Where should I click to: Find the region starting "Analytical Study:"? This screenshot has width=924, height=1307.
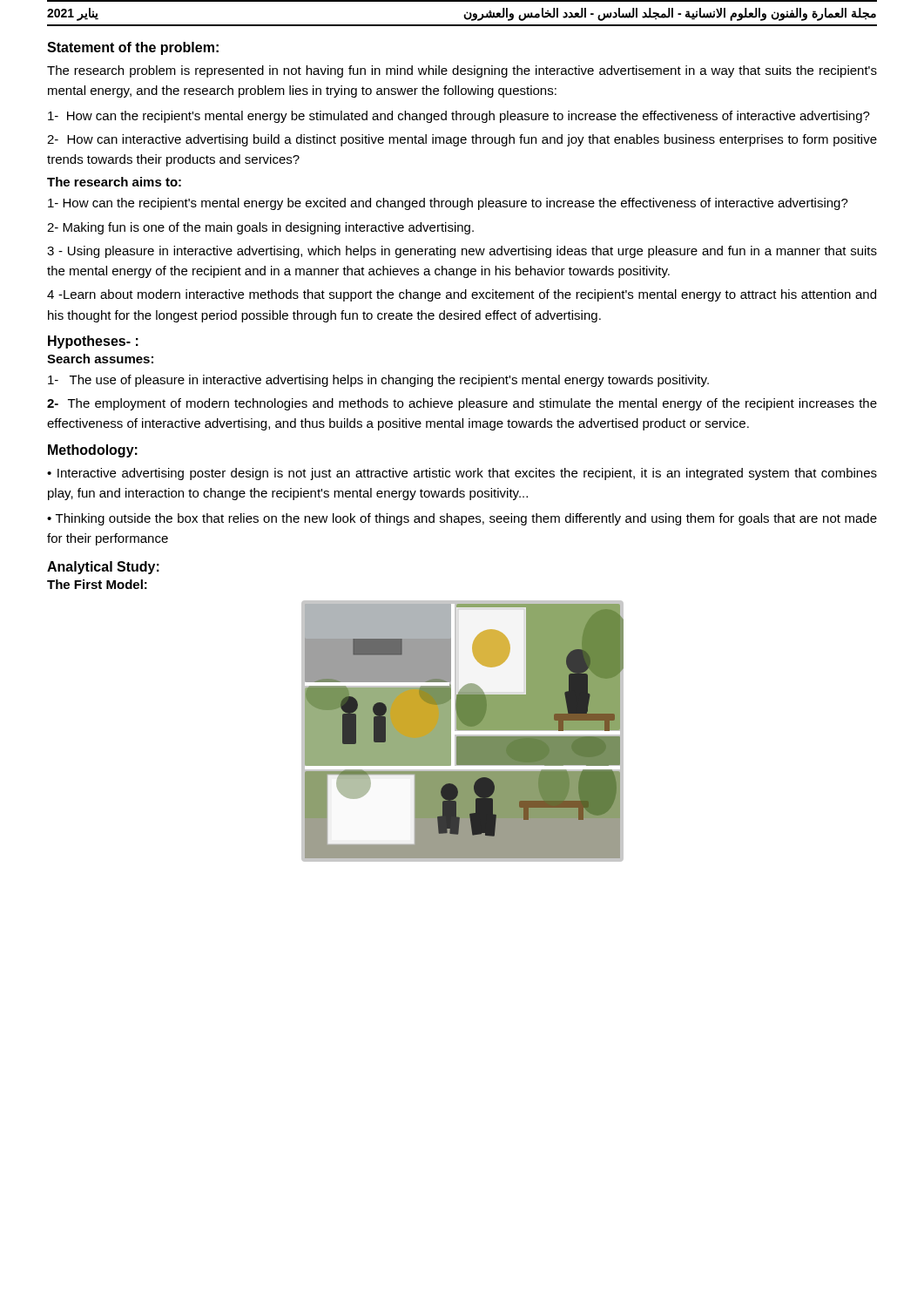[x=104, y=566]
